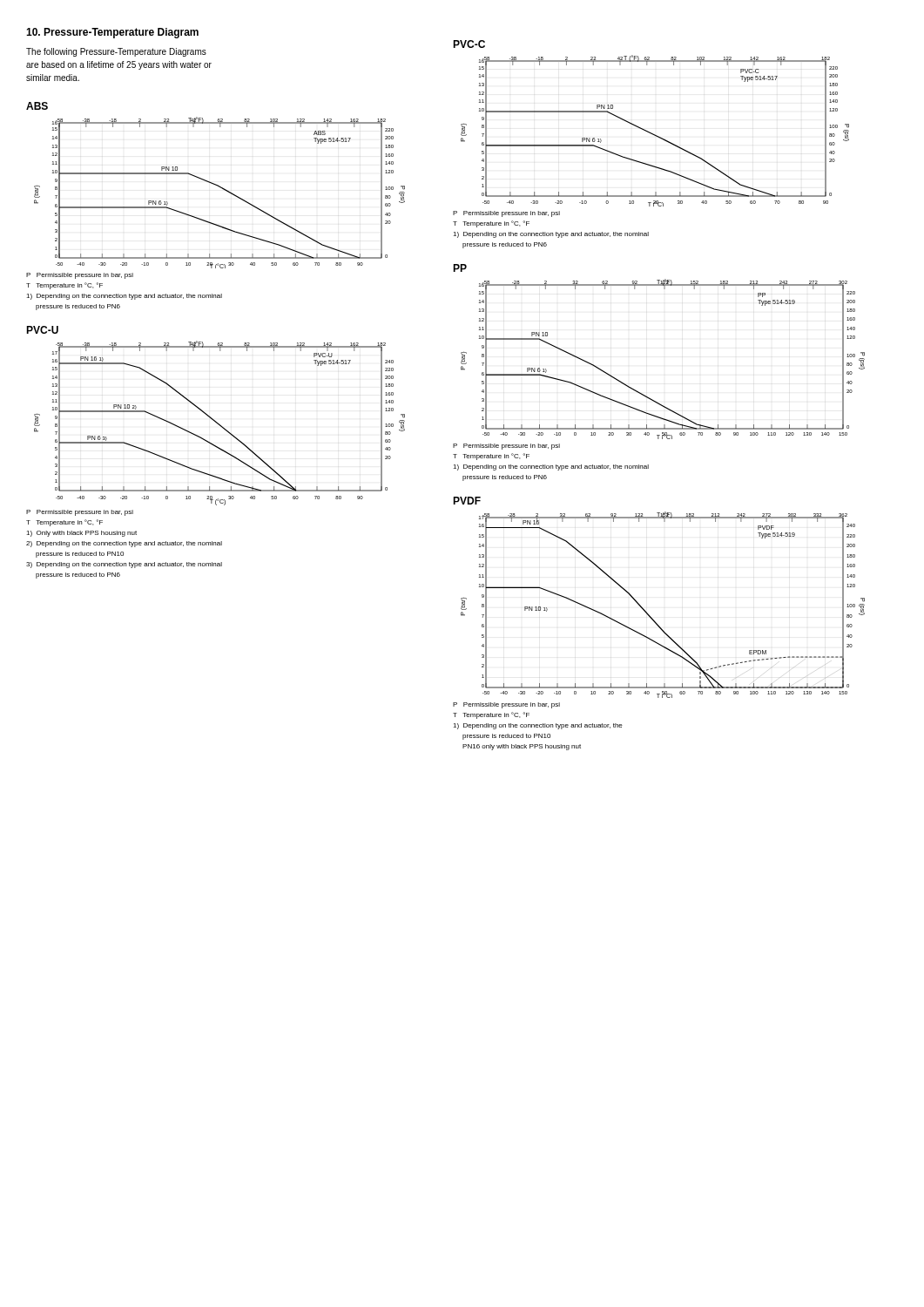
Task: Where does it say "10. Pressure-Temperature Diagram"?
Action: (113, 32)
